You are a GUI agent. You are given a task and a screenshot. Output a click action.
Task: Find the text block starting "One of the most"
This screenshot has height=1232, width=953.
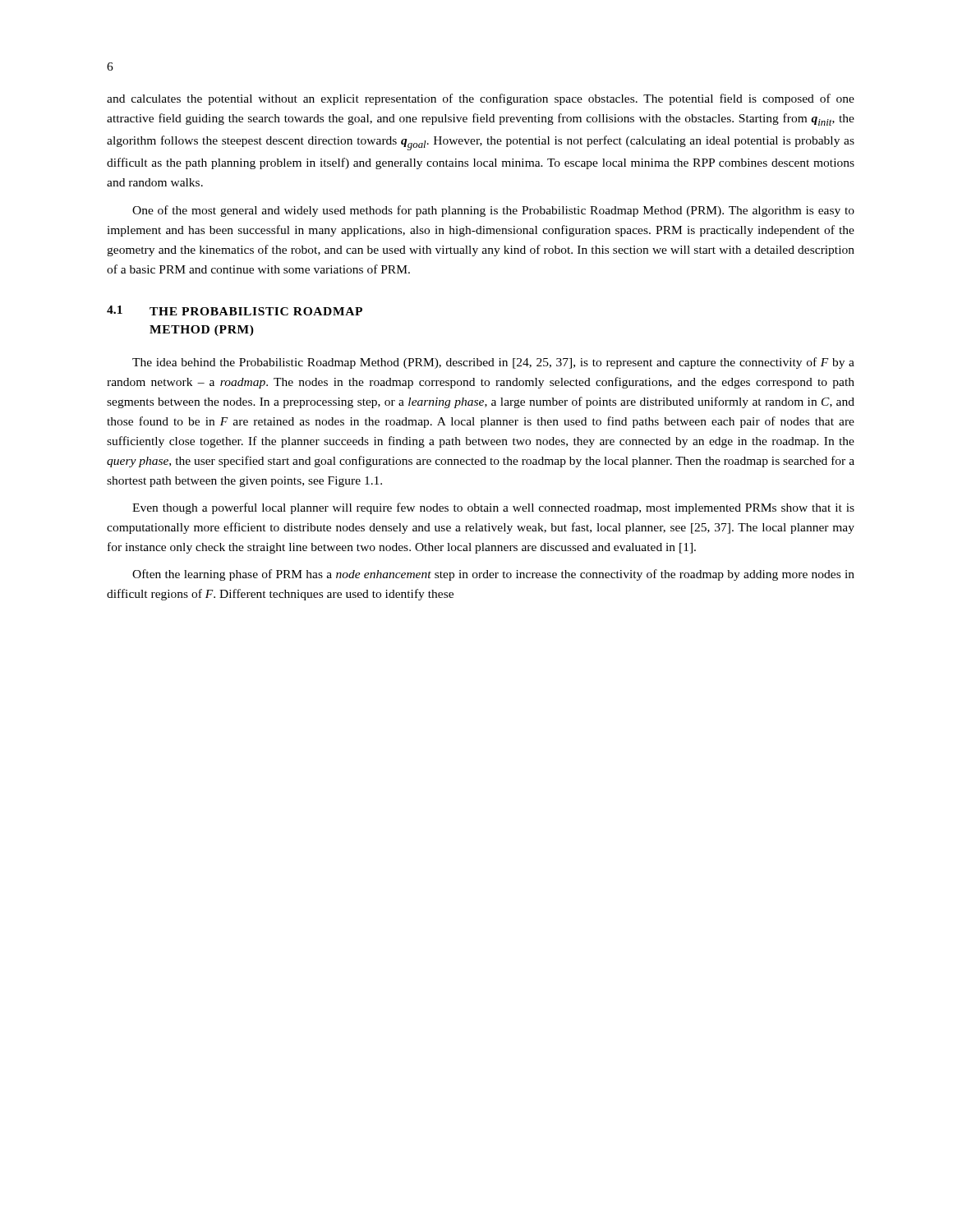[481, 240]
